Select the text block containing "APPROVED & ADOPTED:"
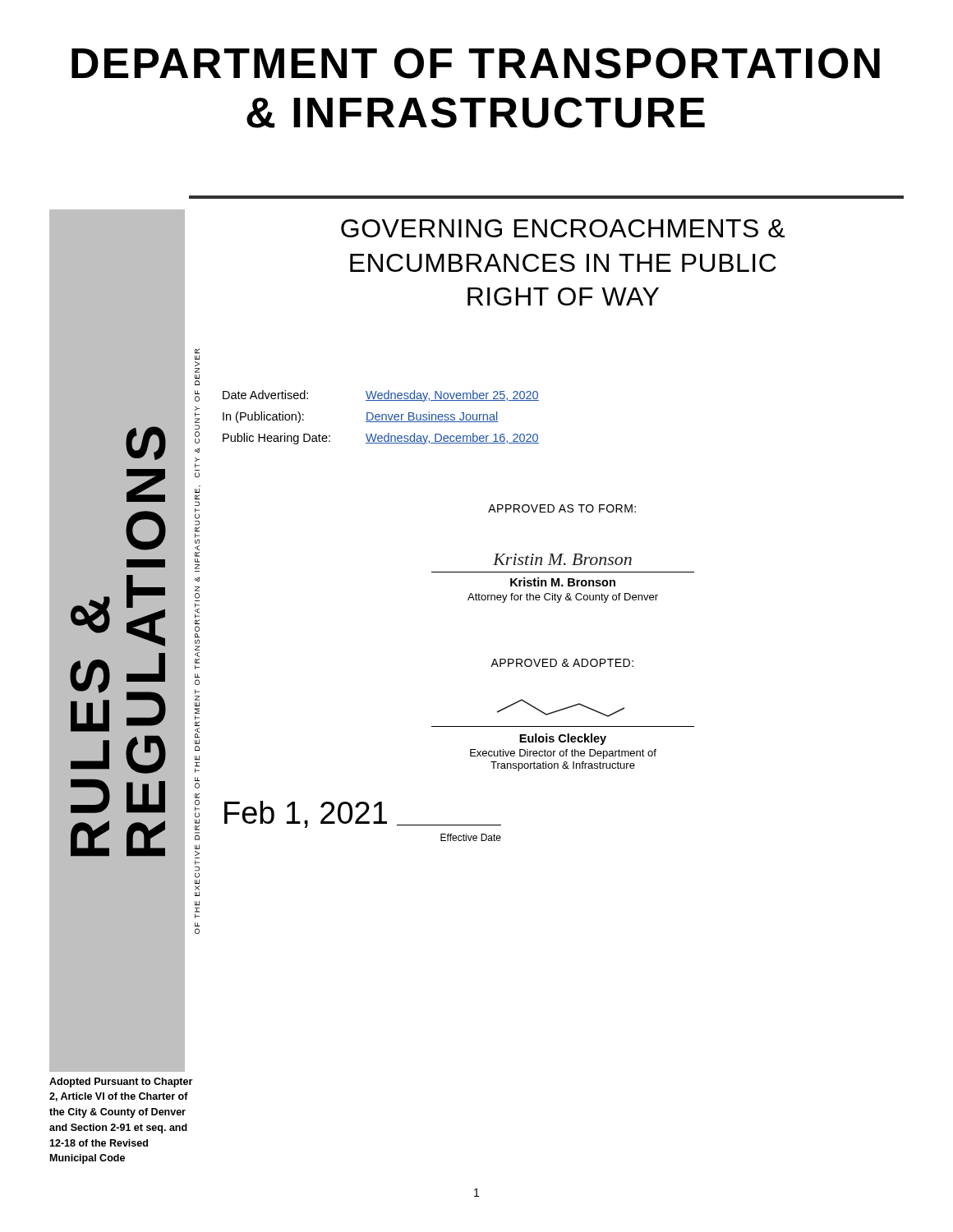Screen dimensions: 1232x953 tap(563, 714)
